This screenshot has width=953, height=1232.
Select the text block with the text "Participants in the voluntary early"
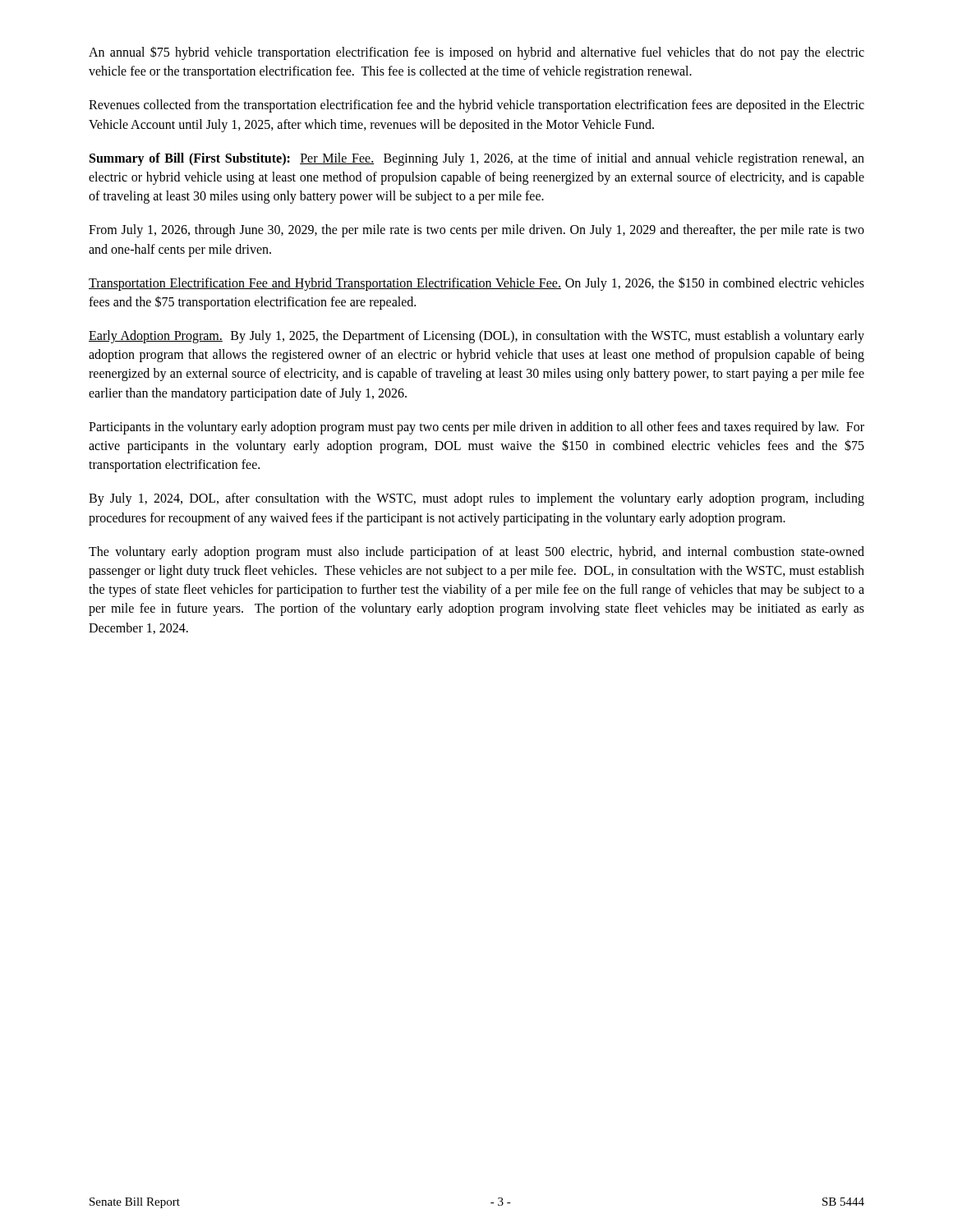[476, 446]
